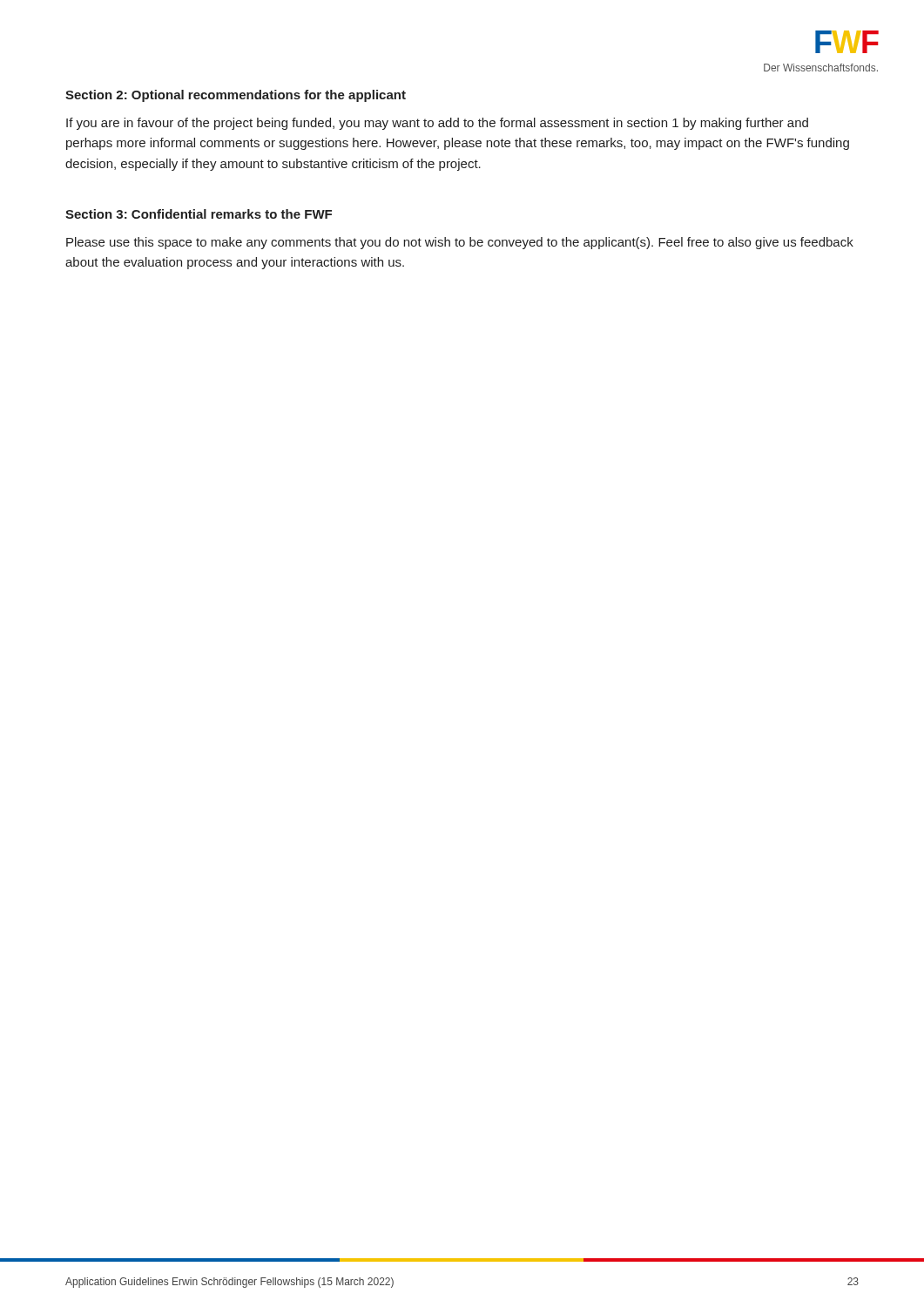Find the logo
The image size is (924, 1307).
coord(821,49)
